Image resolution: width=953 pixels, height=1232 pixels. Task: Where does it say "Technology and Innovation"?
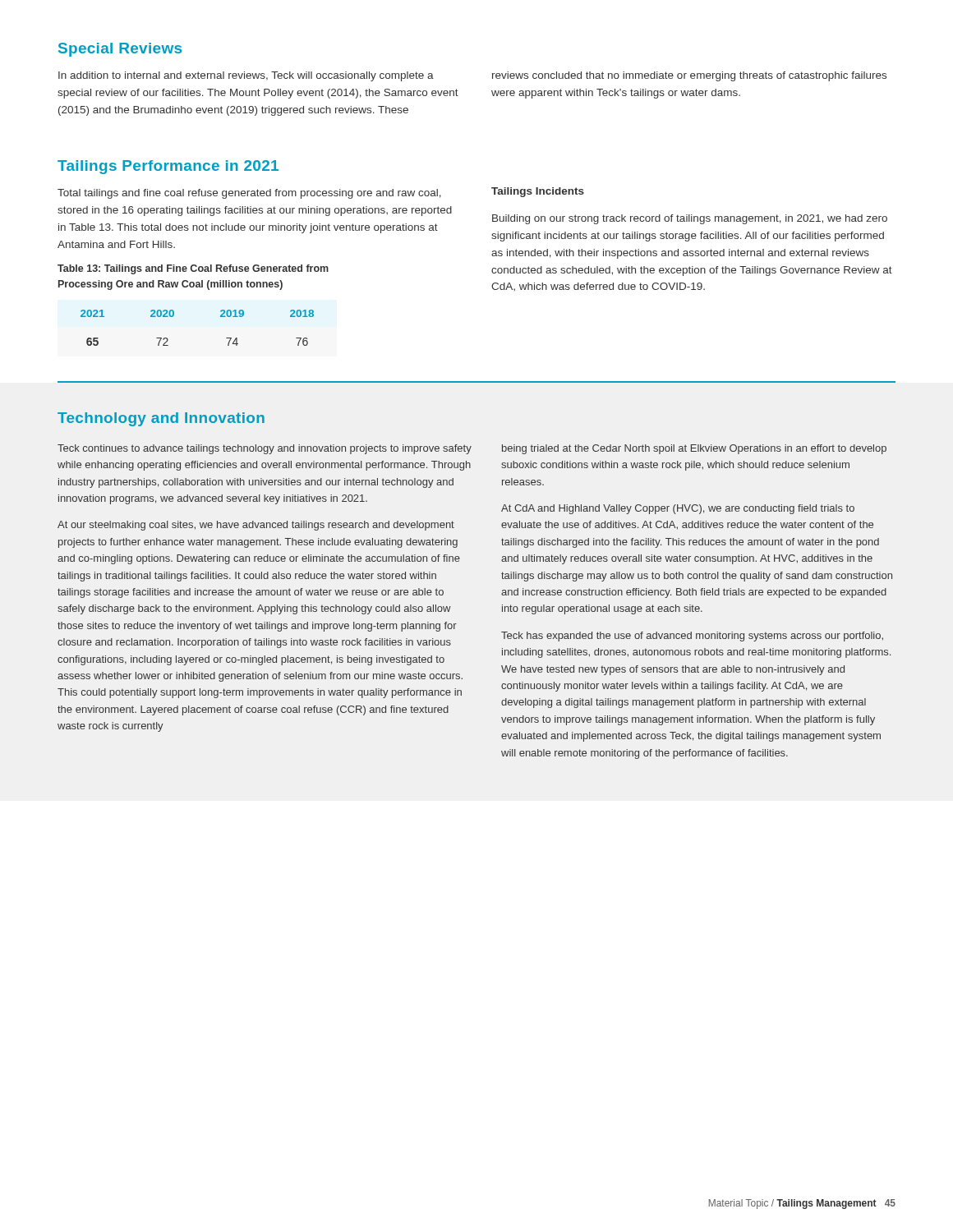click(161, 418)
